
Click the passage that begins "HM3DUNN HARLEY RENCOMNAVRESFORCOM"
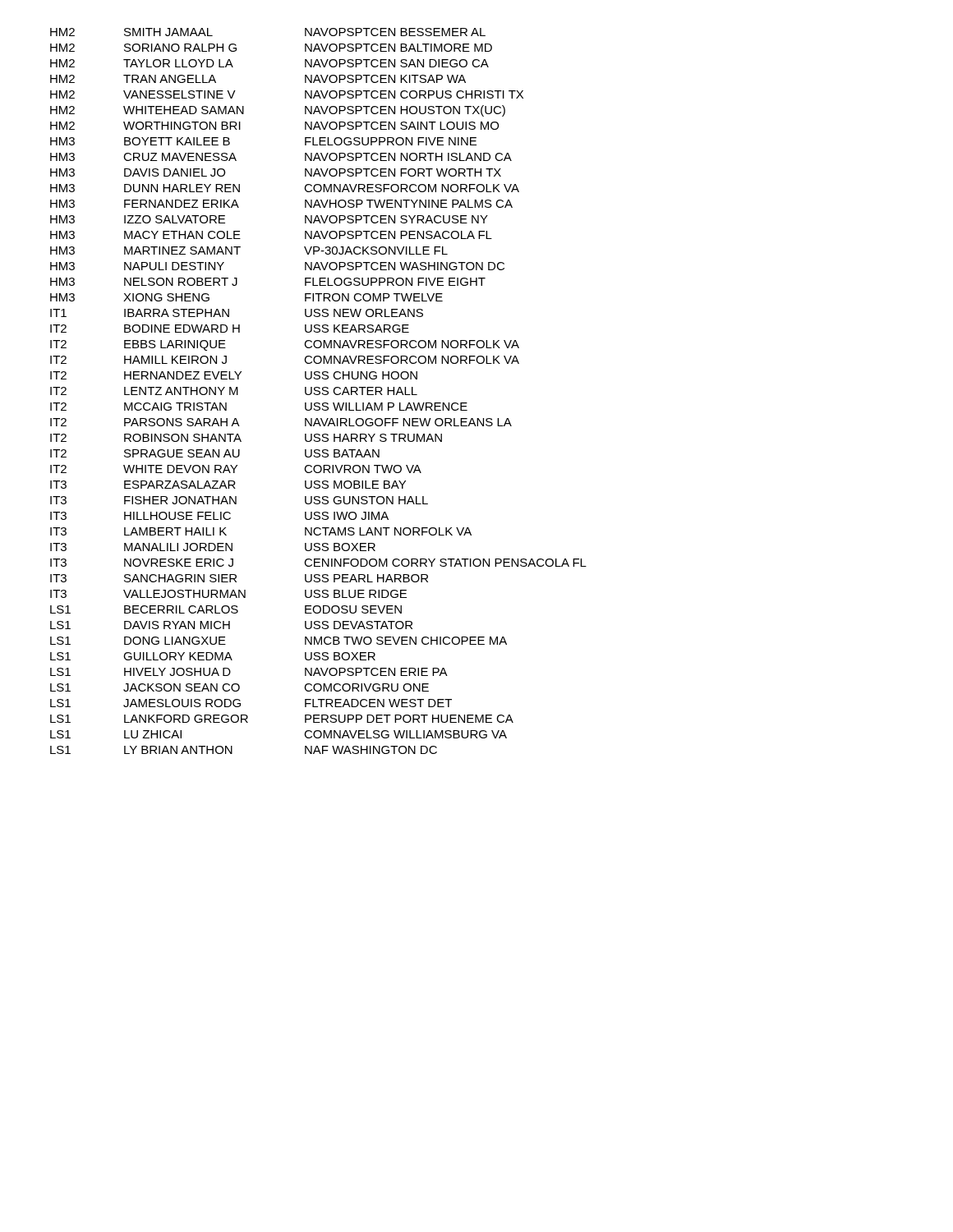(476, 188)
